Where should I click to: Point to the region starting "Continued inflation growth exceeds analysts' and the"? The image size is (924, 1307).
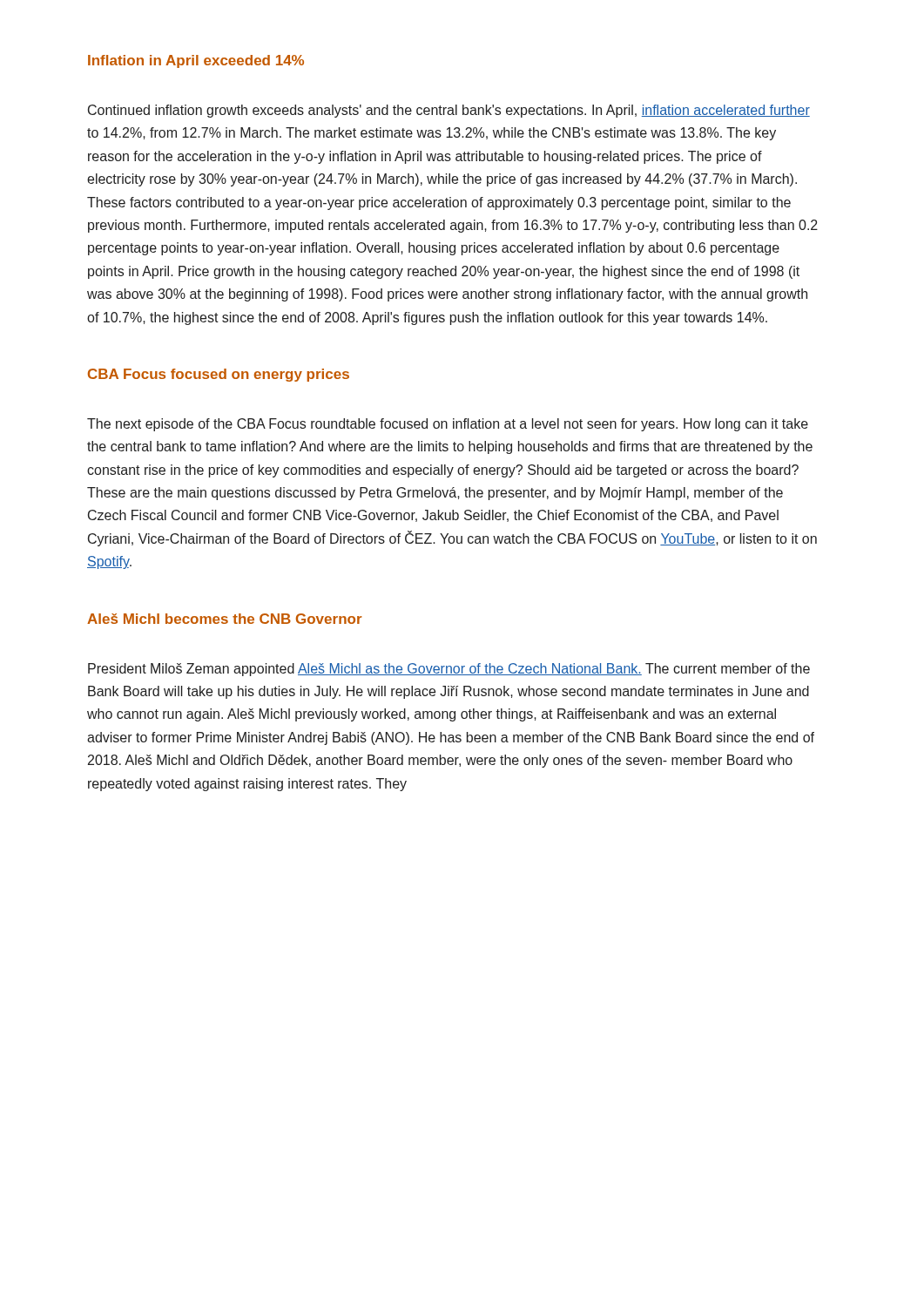point(453,214)
